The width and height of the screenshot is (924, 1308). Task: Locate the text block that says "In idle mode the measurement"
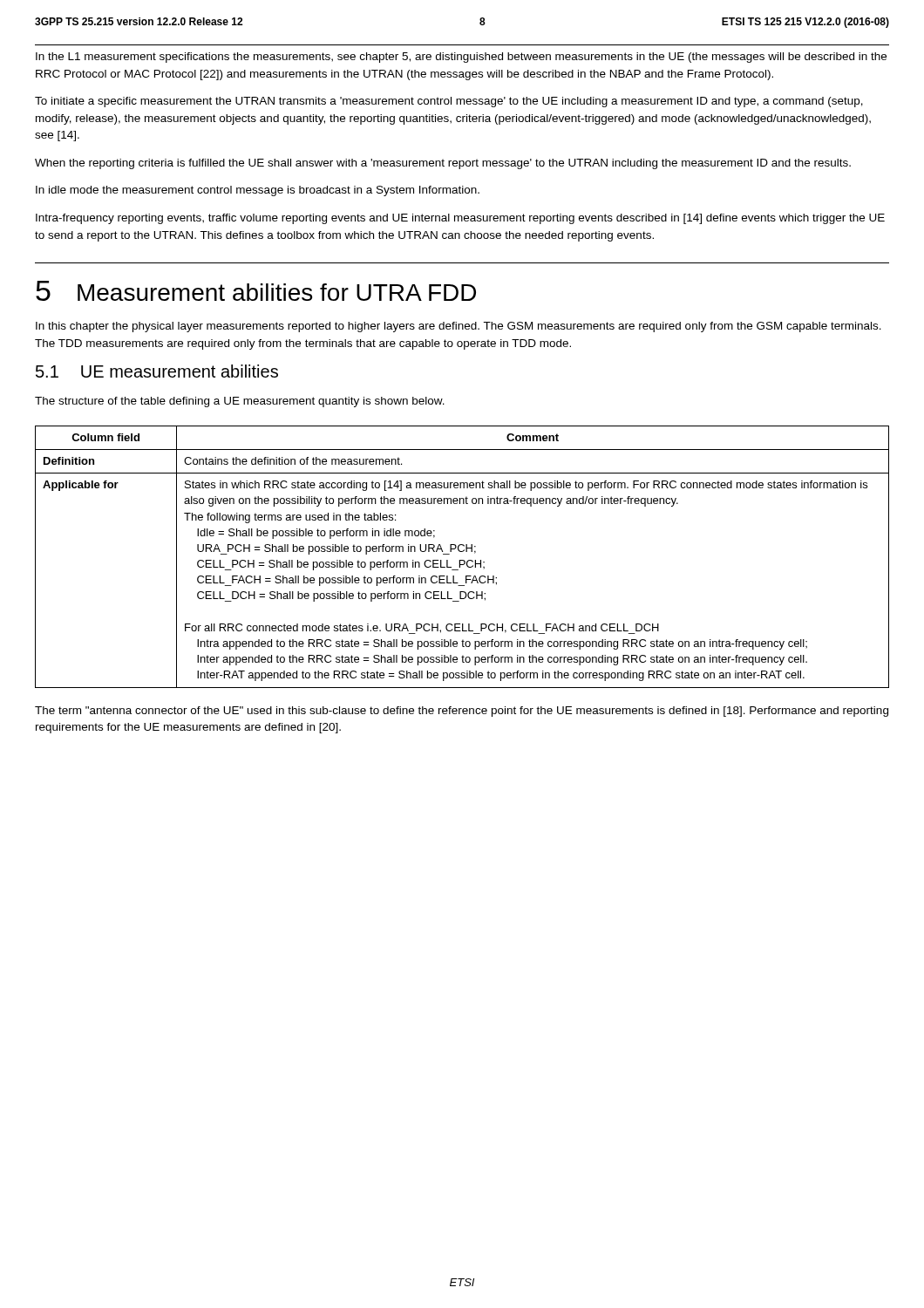[x=258, y=190]
